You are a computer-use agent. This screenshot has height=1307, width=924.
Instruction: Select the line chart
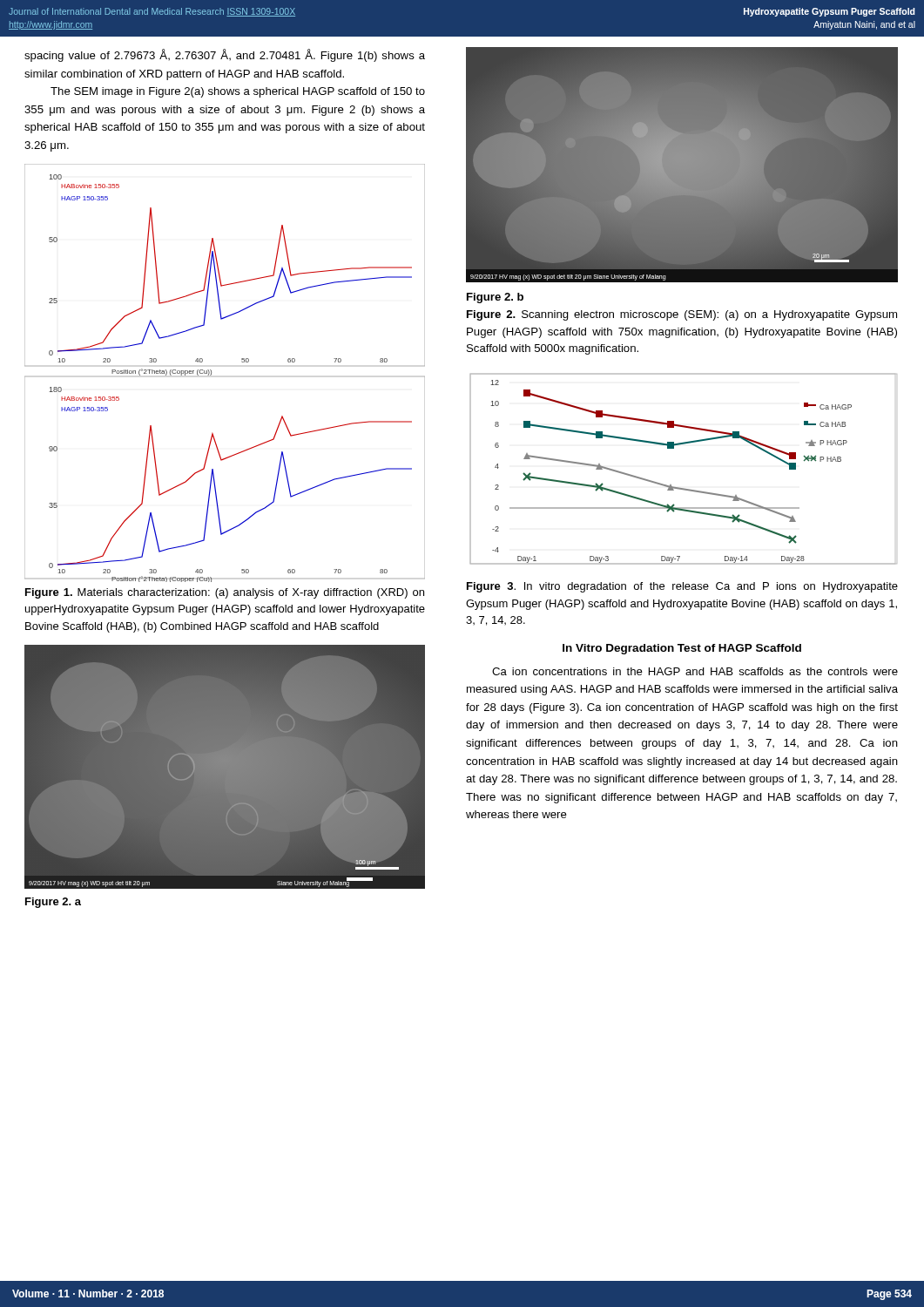click(x=682, y=471)
